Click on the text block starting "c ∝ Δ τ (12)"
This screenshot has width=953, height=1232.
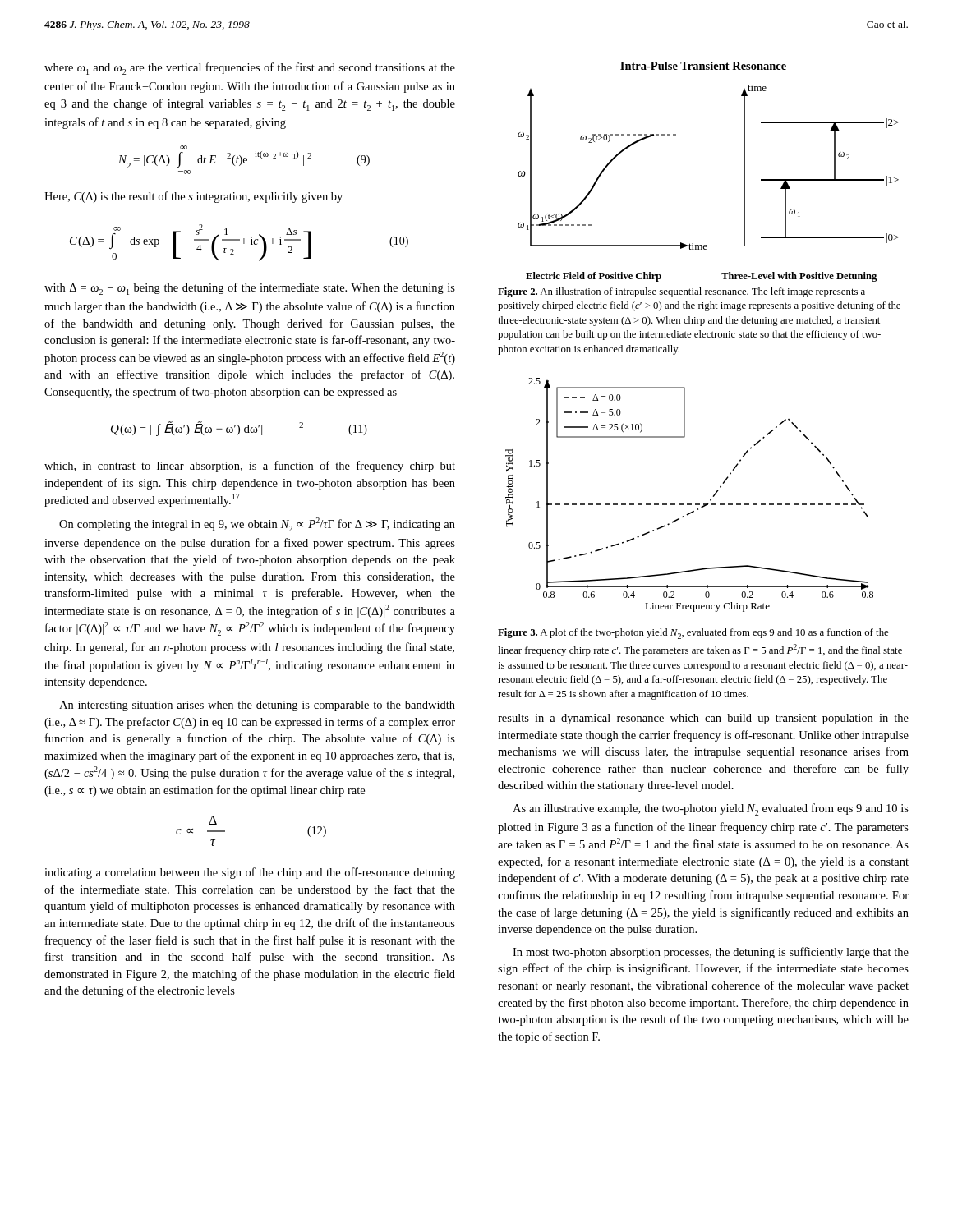tap(213, 820)
